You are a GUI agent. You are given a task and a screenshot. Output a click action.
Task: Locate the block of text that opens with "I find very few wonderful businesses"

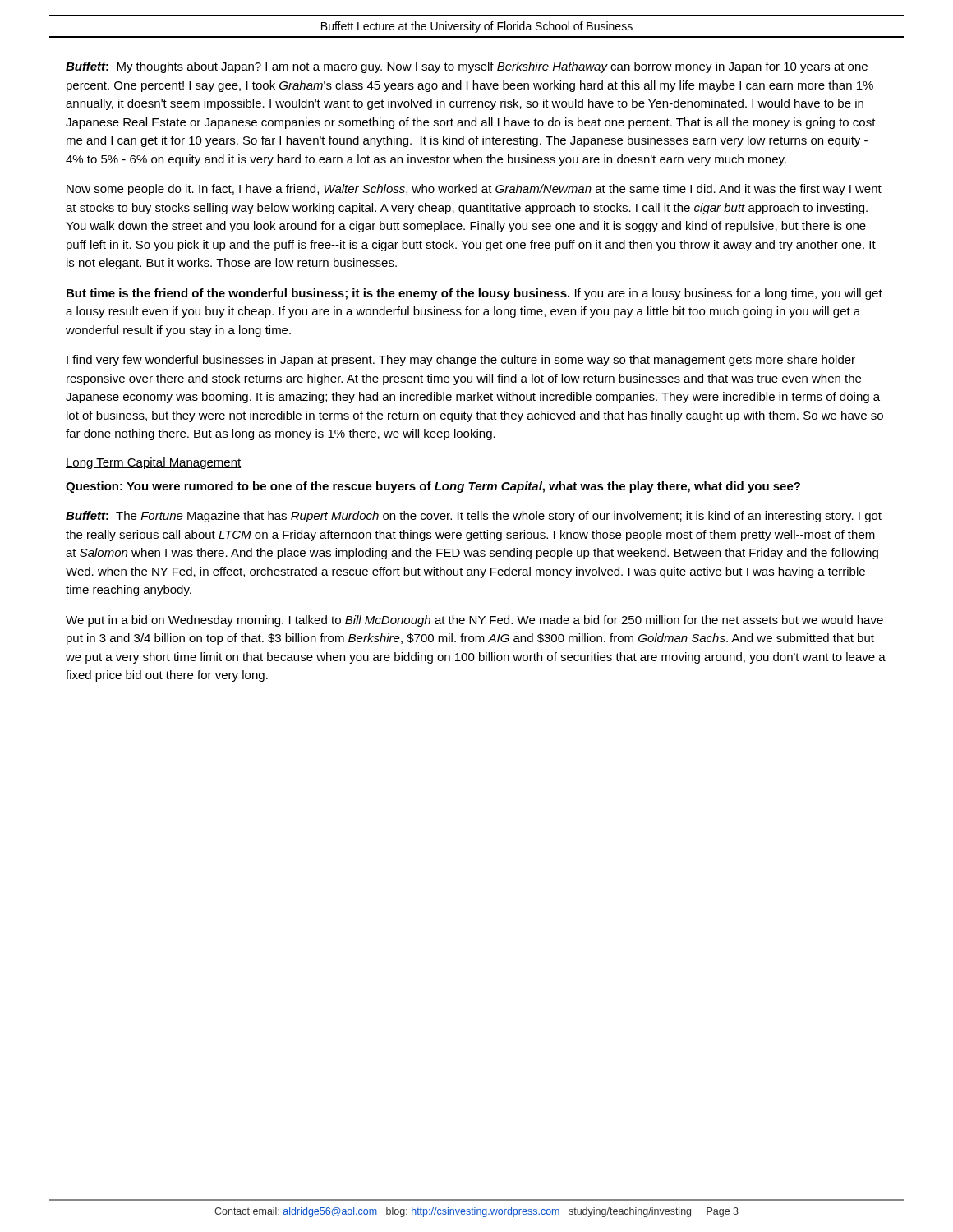[x=475, y=396]
